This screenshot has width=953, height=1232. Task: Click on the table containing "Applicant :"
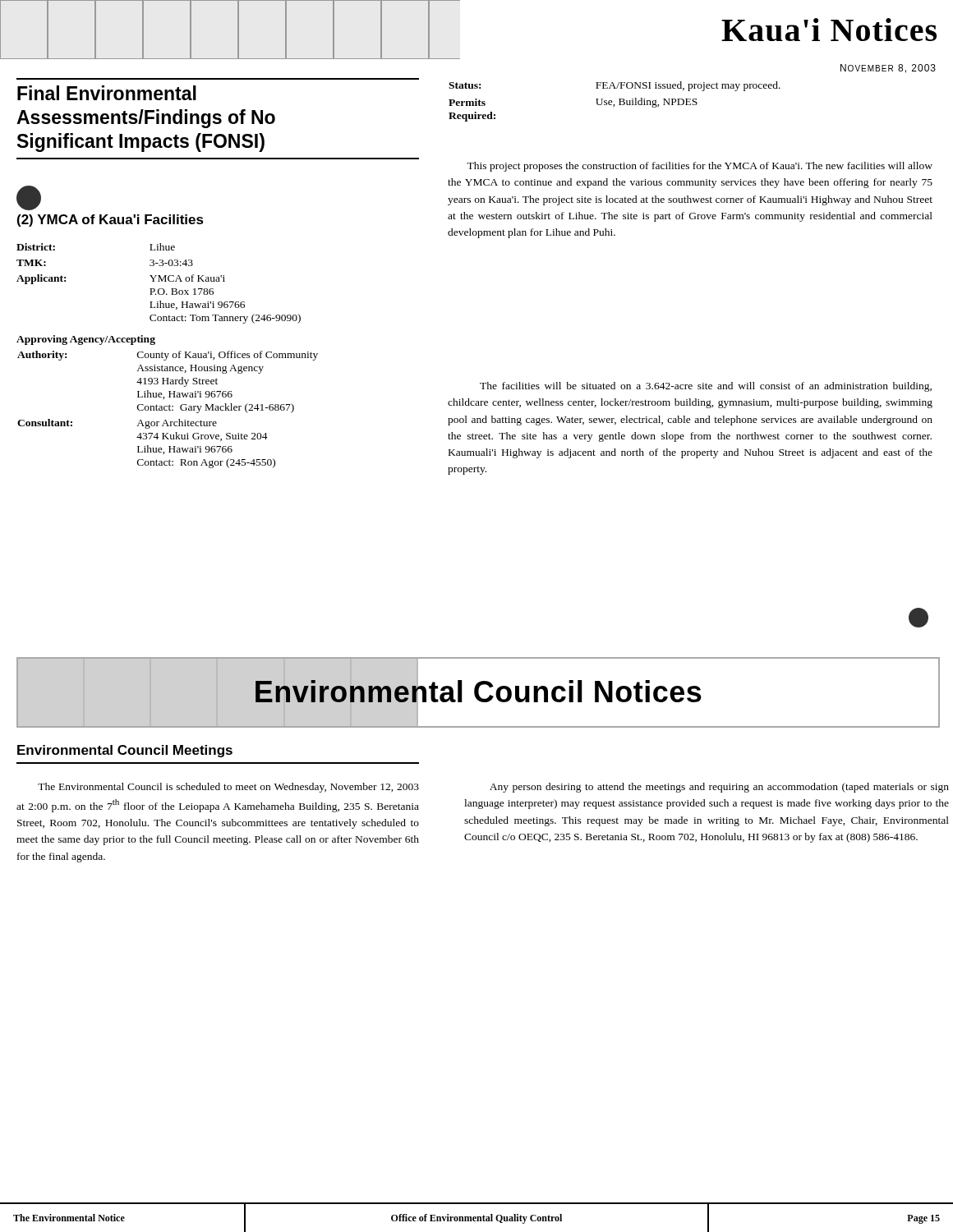coord(218,355)
